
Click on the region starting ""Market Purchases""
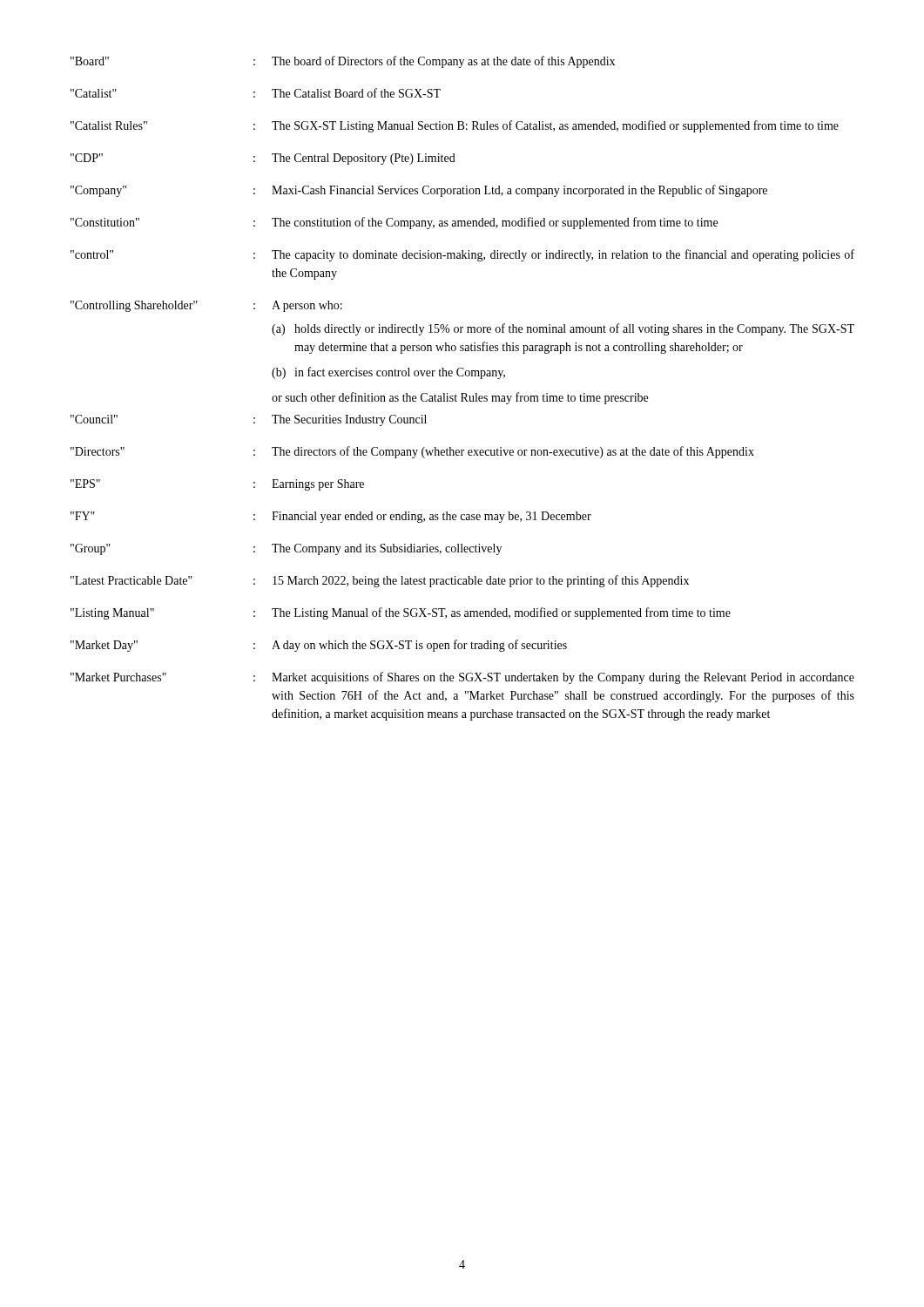pyautogui.click(x=118, y=677)
